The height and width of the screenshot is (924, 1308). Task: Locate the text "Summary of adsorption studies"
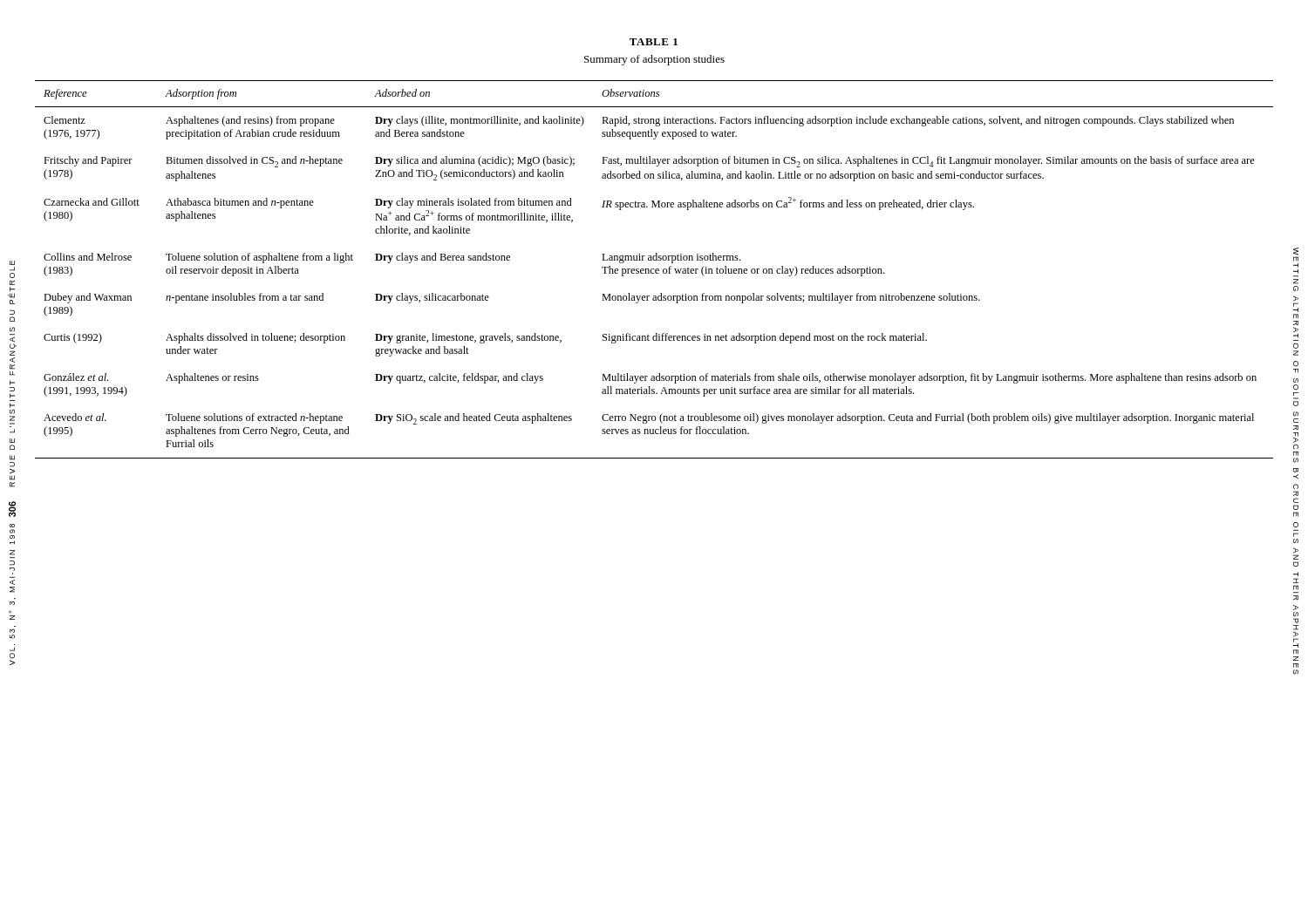(x=654, y=59)
